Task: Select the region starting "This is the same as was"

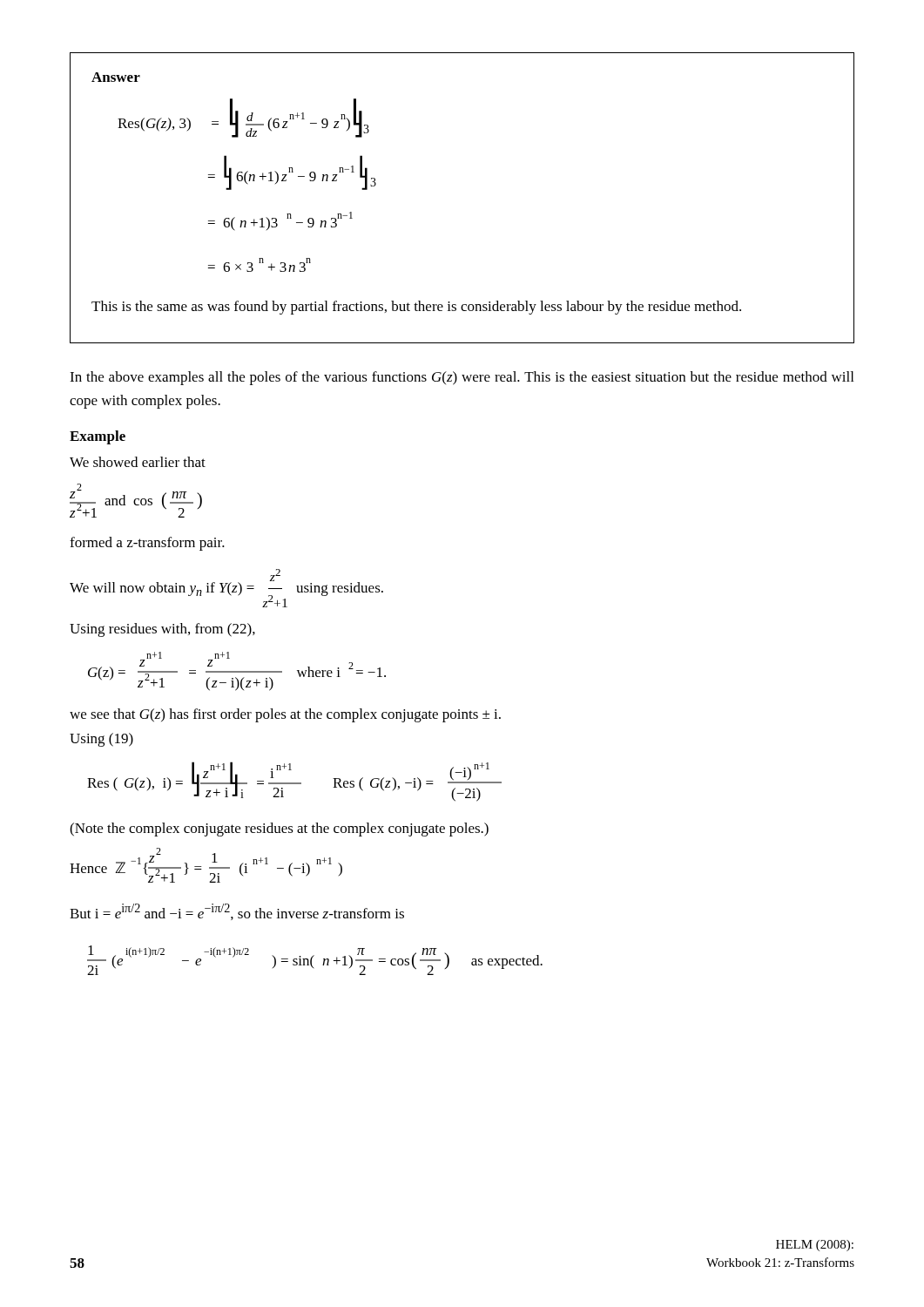Action: 417,306
